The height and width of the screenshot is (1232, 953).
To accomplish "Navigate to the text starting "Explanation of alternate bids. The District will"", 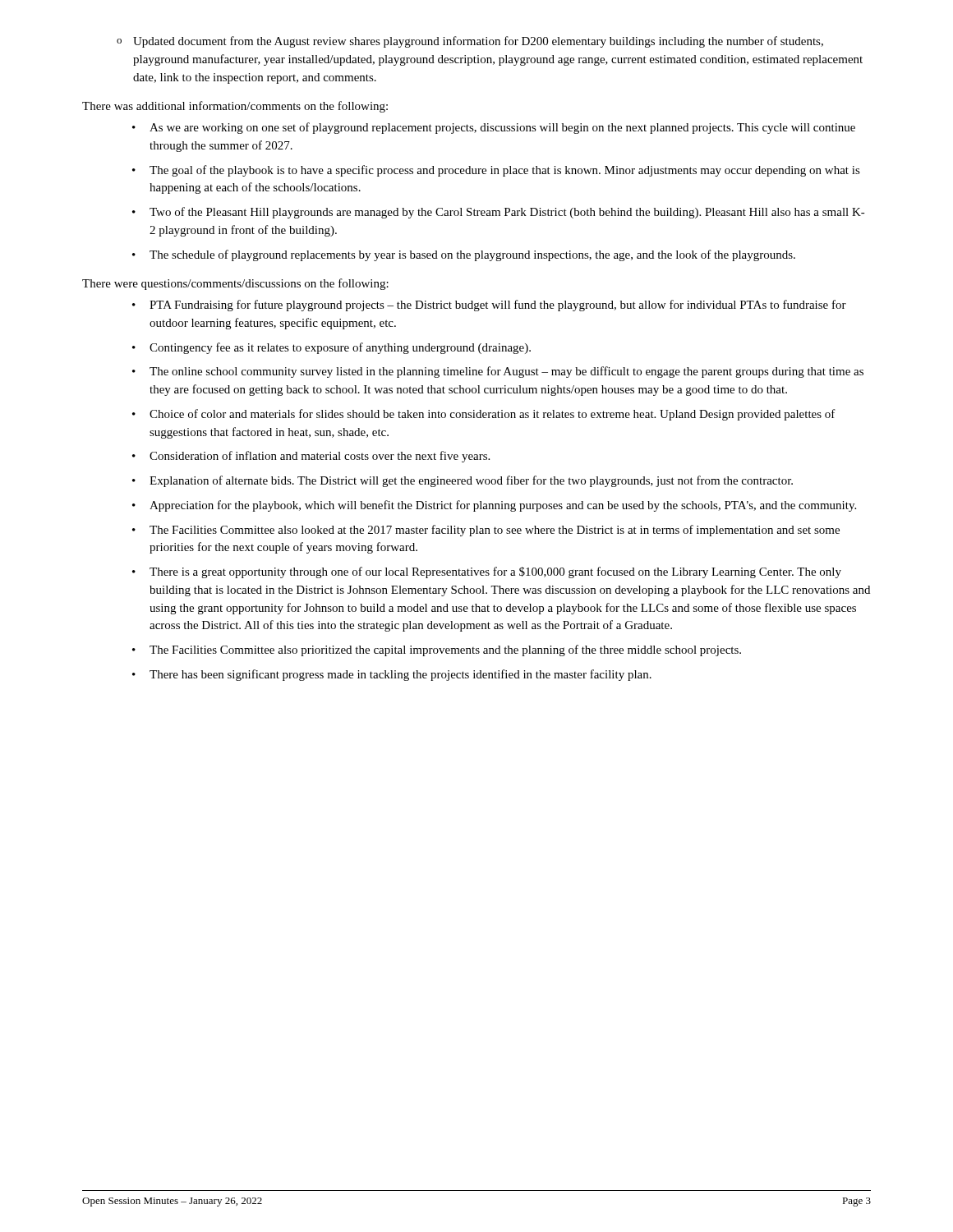I will click(501, 481).
